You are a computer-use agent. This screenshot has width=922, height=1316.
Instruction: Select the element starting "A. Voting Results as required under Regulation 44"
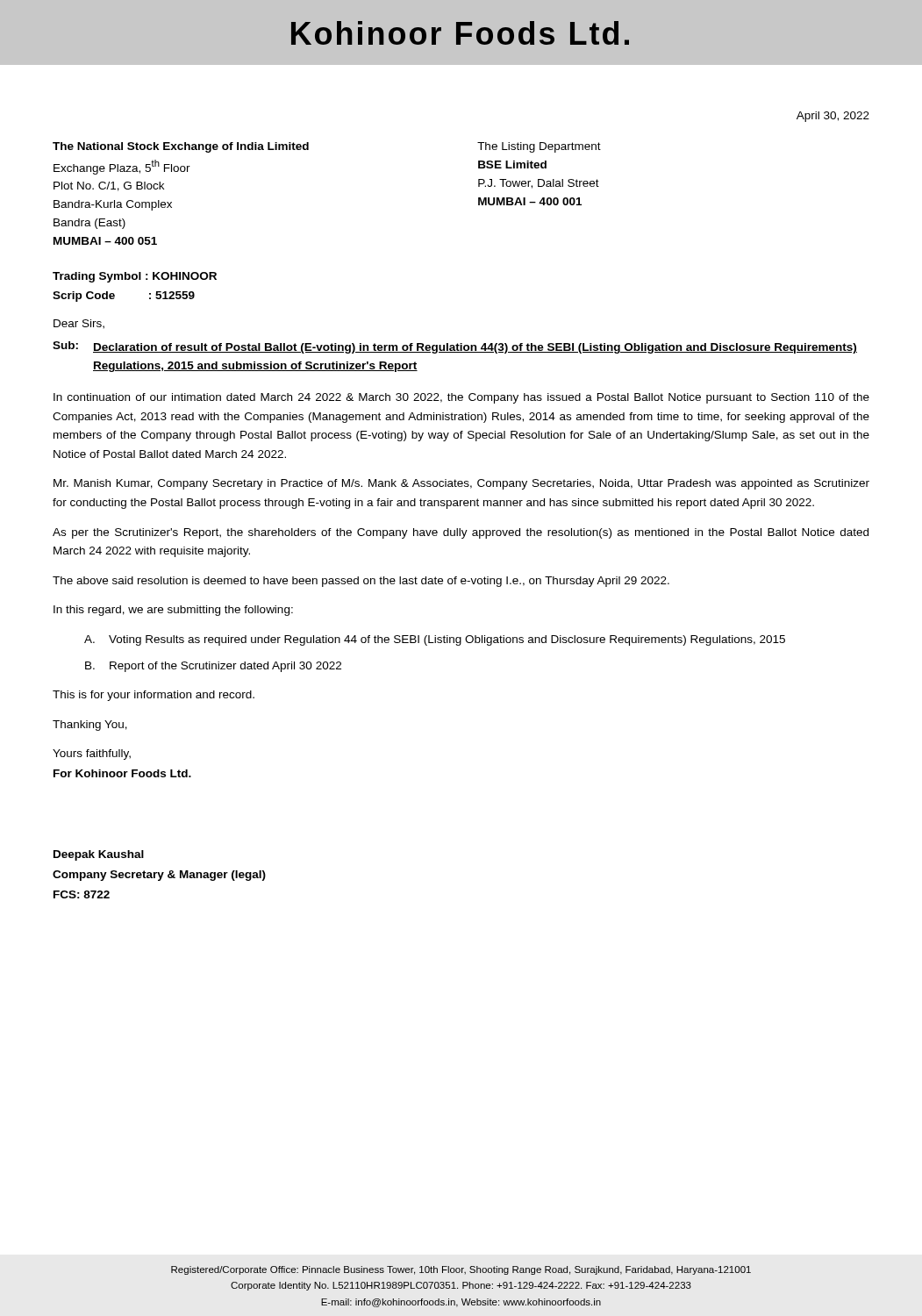[x=435, y=639]
